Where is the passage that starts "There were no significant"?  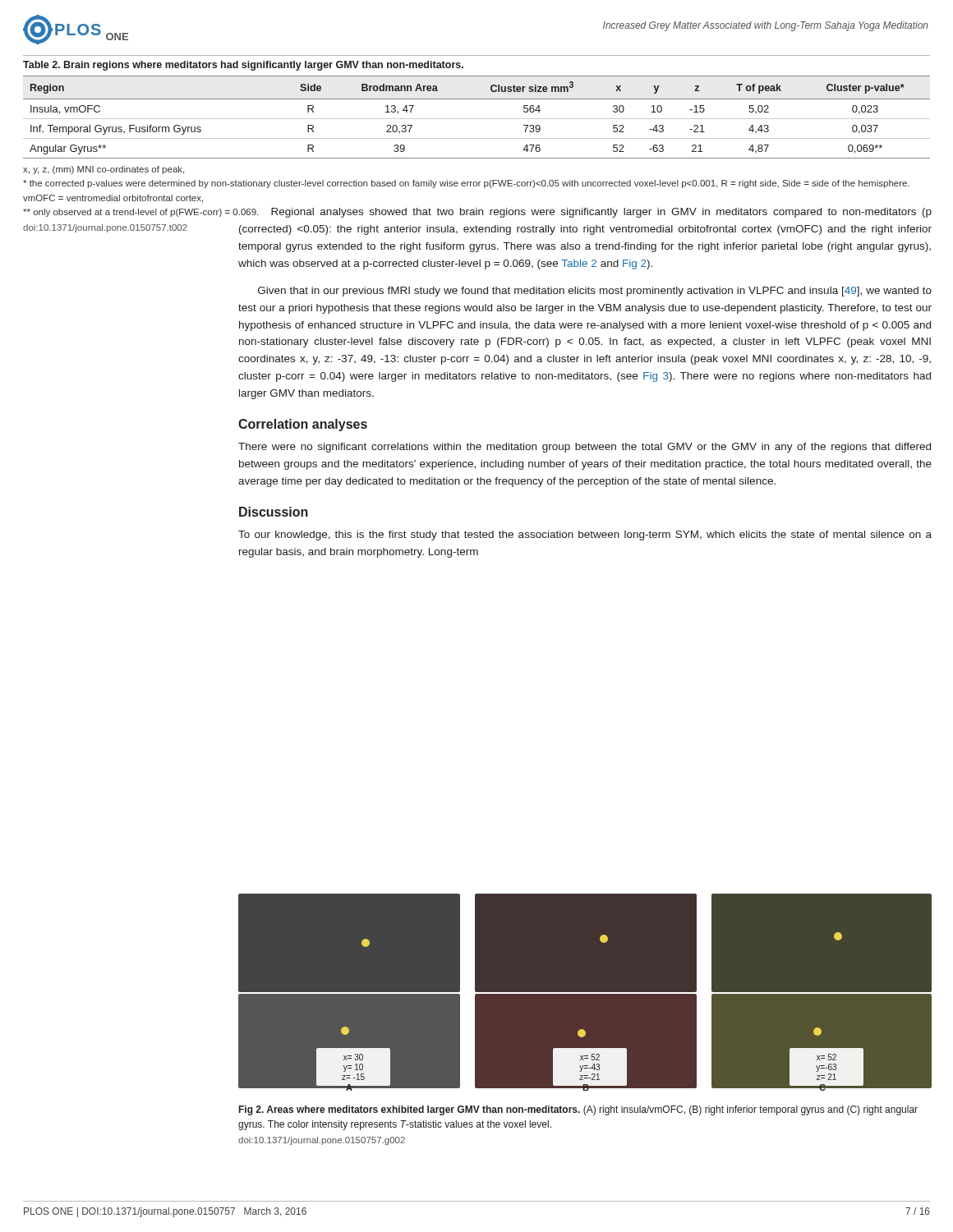pos(585,464)
